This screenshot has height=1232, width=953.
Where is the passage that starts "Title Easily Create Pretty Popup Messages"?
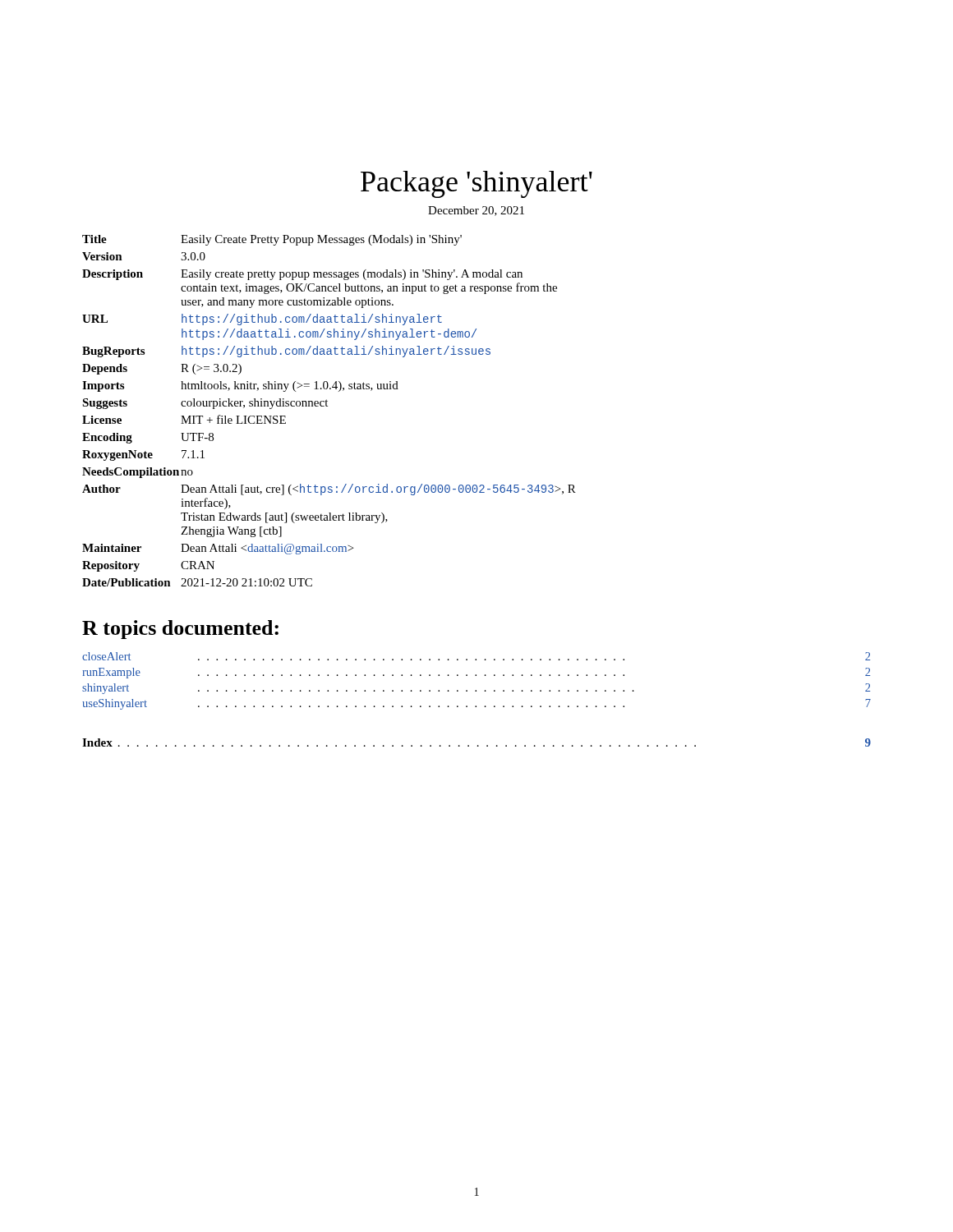pos(272,240)
